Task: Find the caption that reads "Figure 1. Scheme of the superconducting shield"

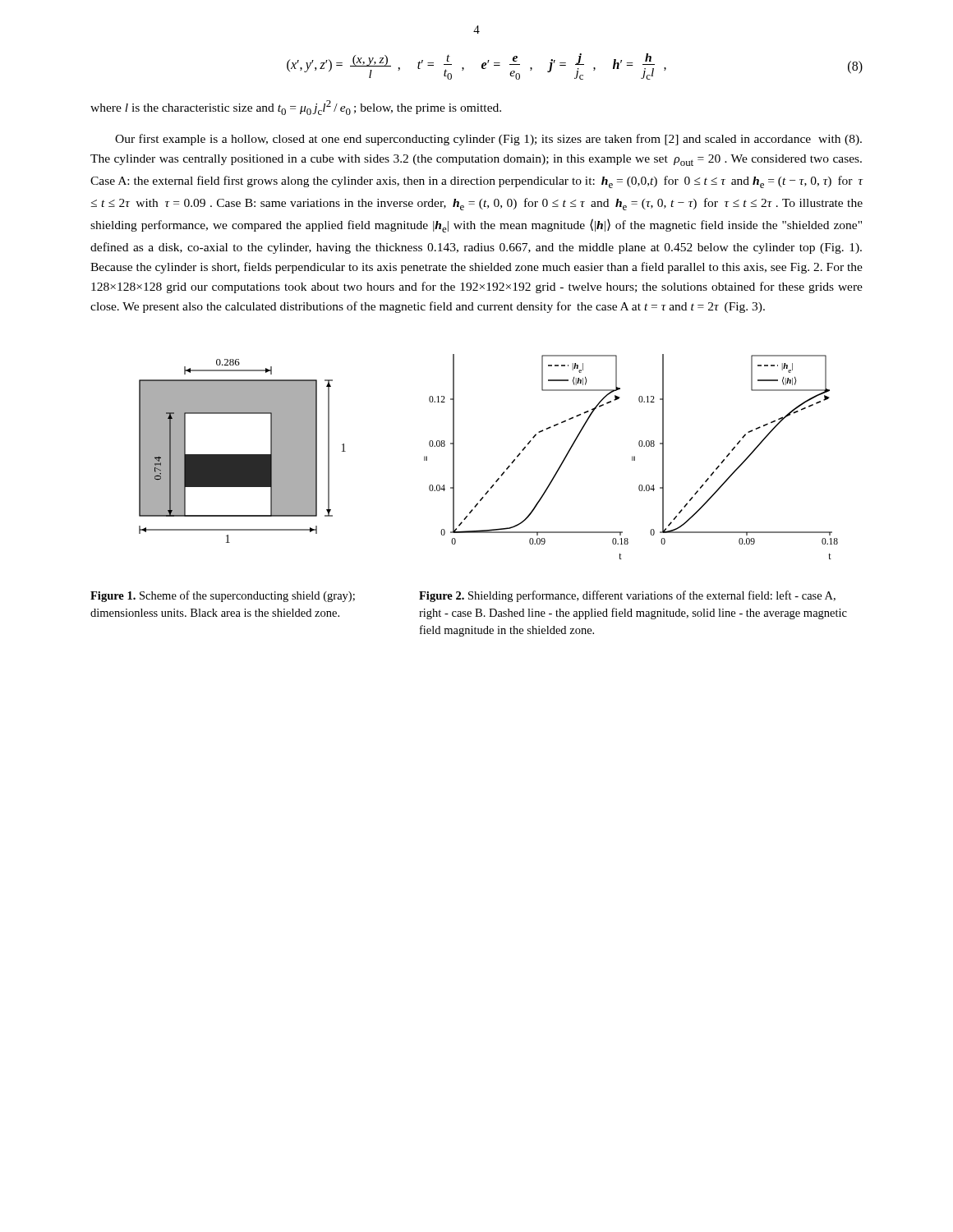Action: (x=223, y=604)
